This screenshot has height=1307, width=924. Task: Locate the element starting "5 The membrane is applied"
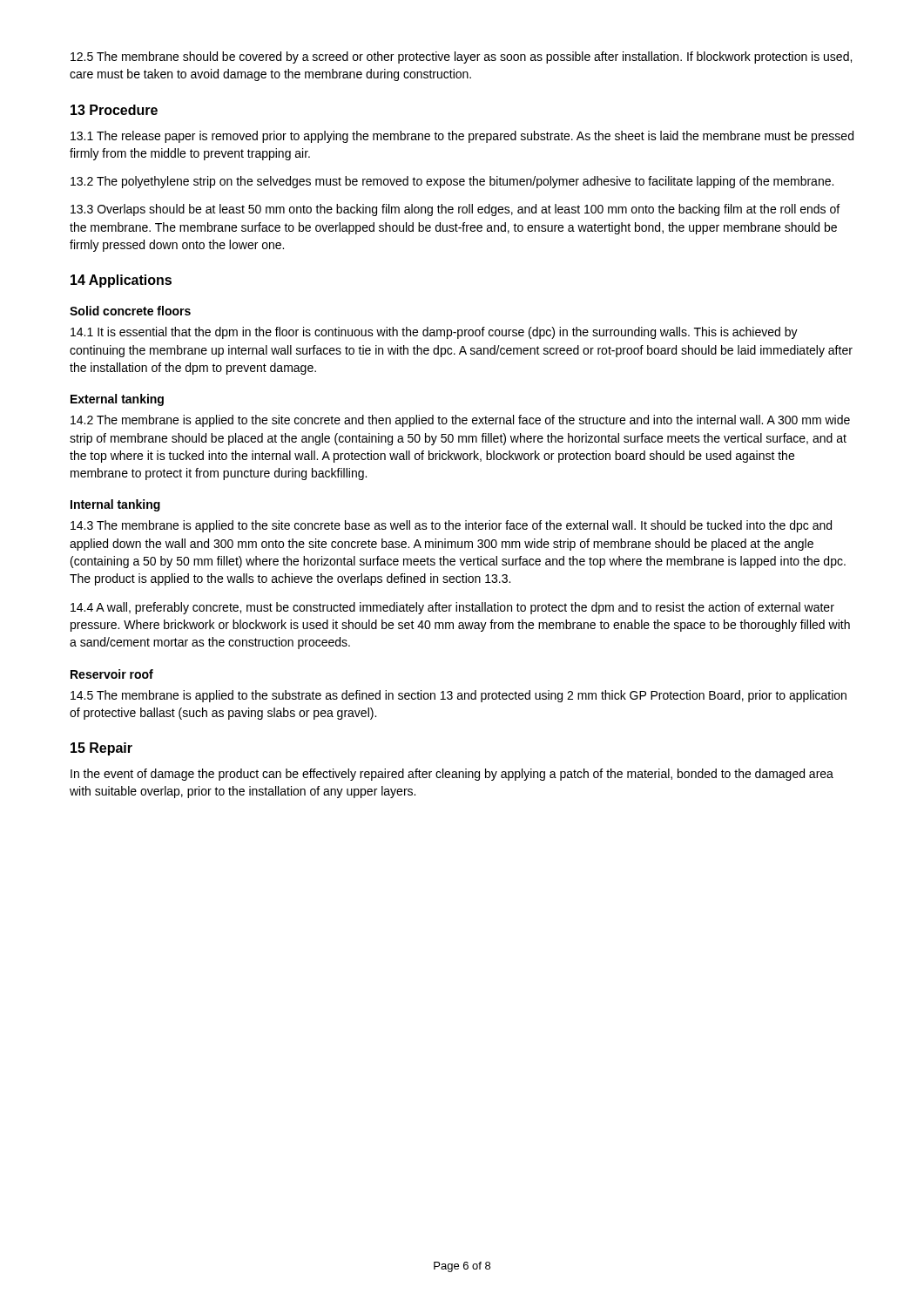coord(462,704)
